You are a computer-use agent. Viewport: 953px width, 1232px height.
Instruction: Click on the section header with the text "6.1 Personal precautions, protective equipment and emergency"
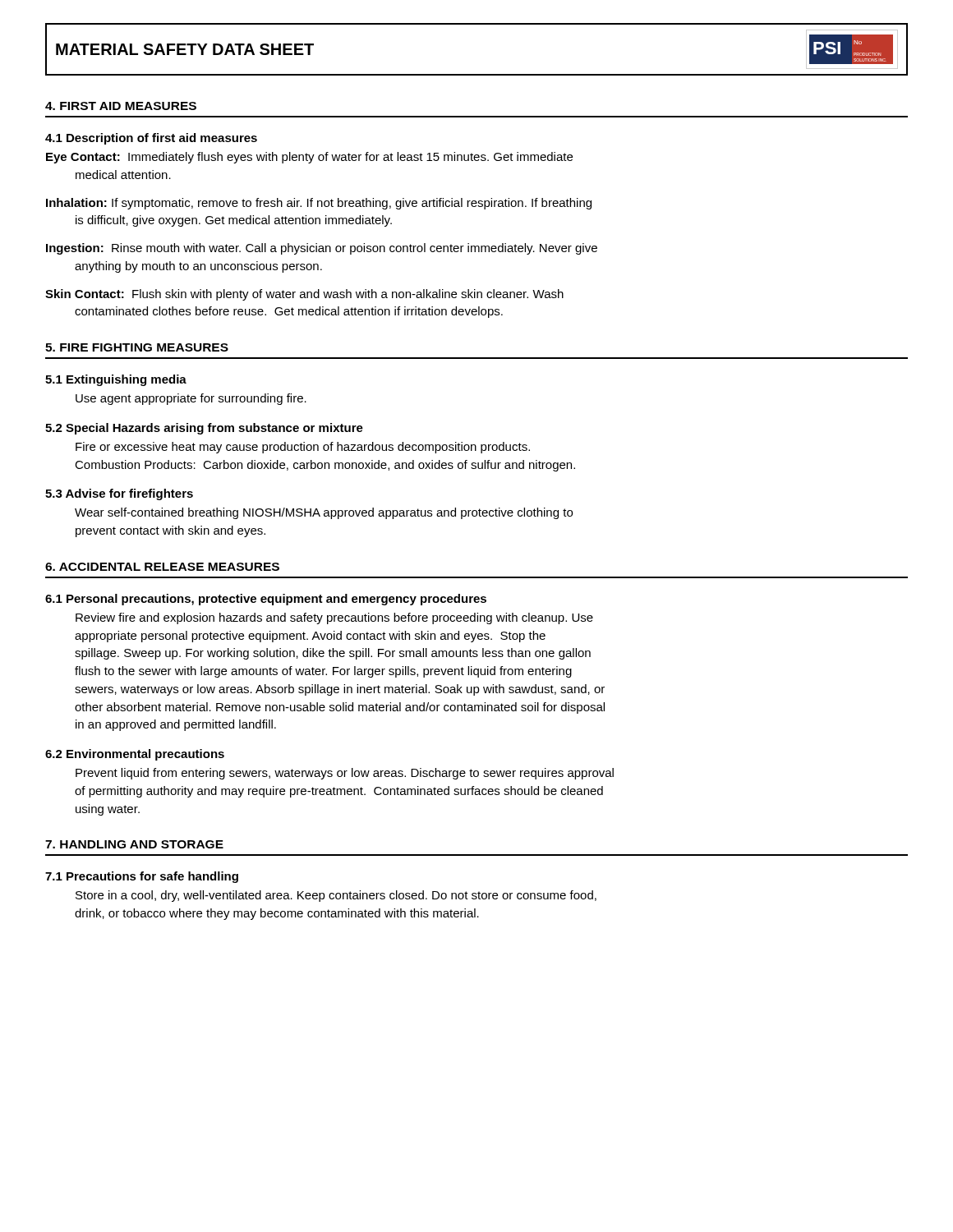tap(266, 598)
